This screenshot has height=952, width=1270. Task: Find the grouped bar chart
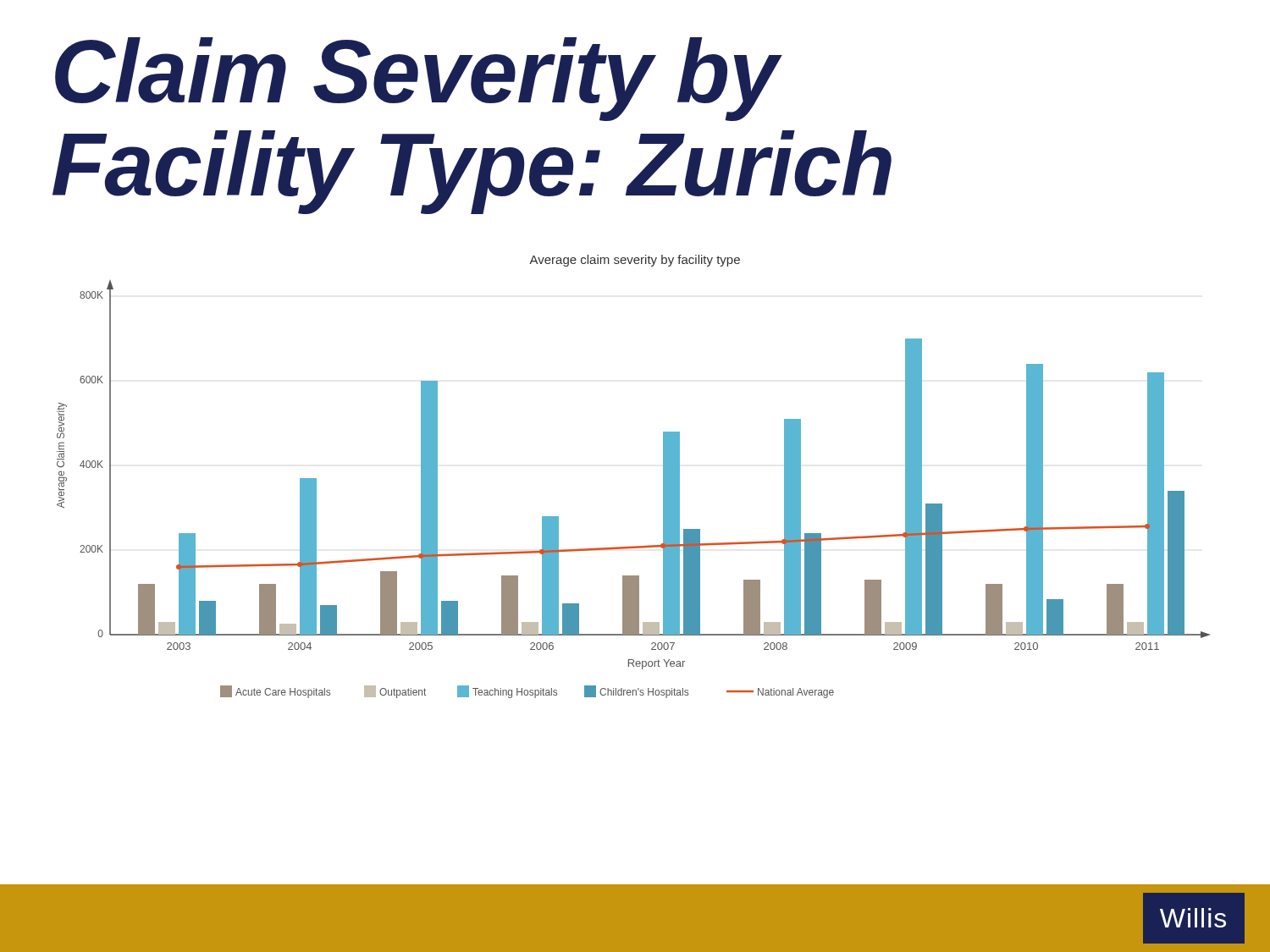tap(635, 491)
